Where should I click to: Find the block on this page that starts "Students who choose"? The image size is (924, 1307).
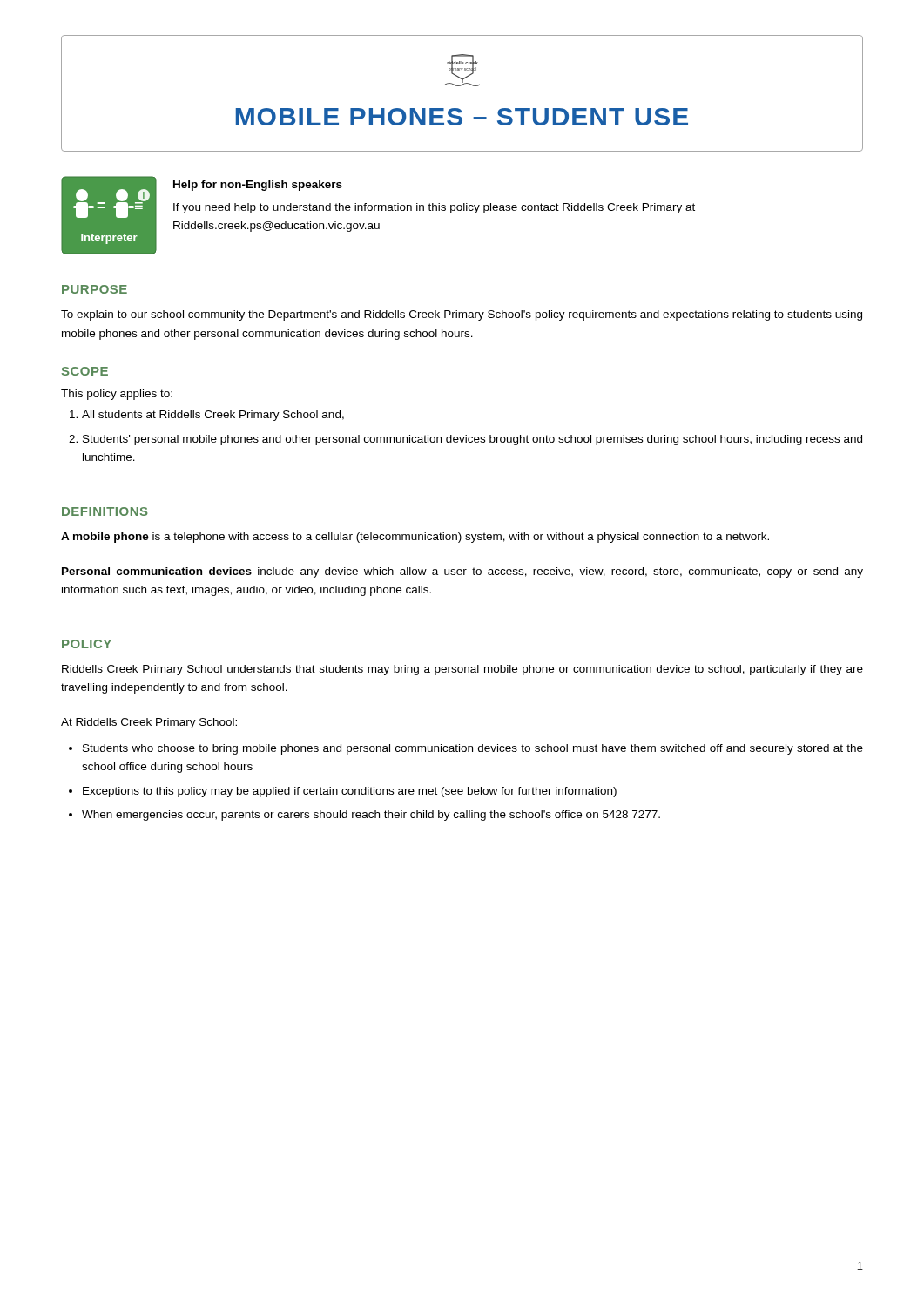pyautogui.click(x=472, y=757)
